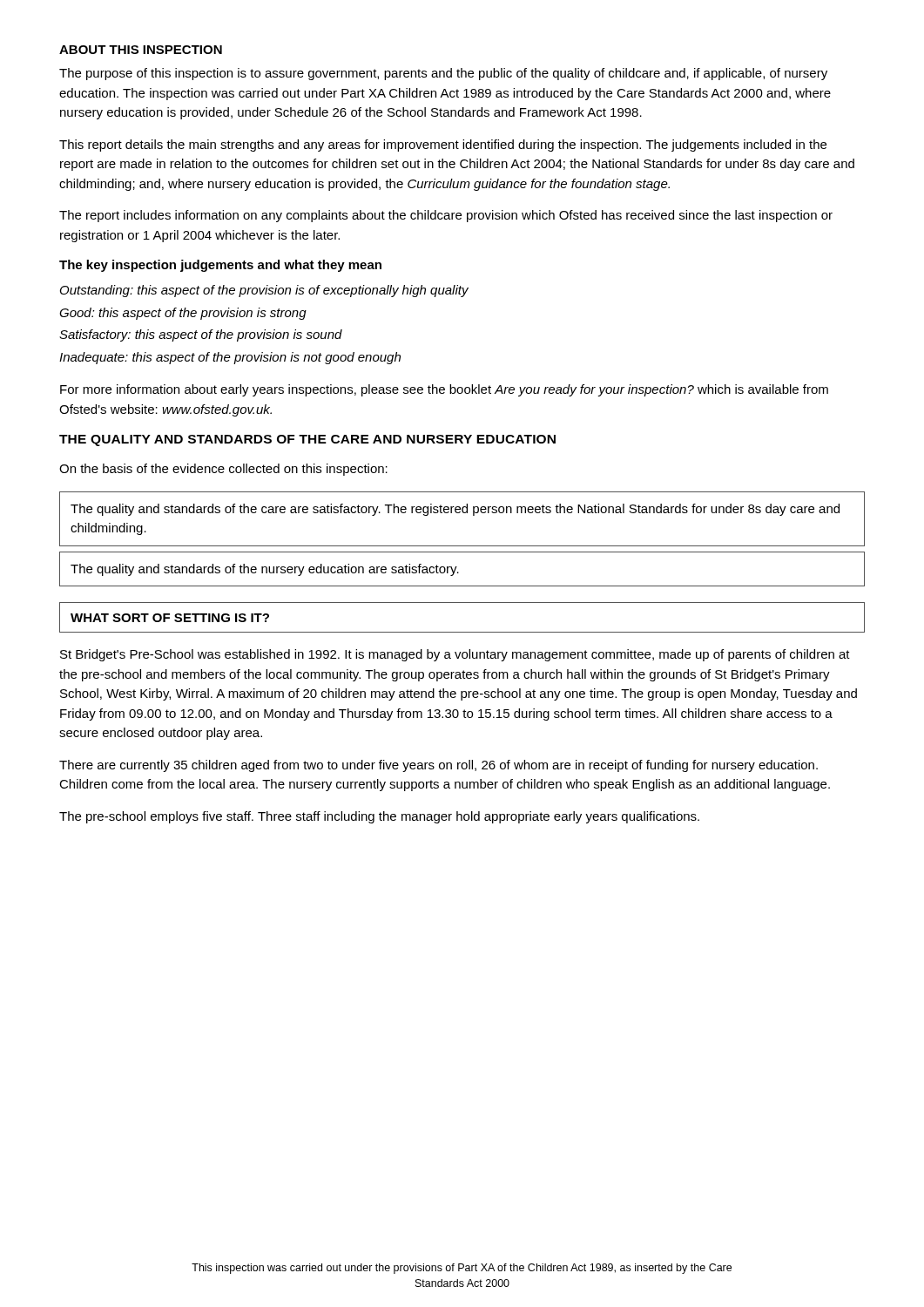Image resolution: width=924 pixels, height=1307 pixels.
Task: Click the passage that begins "The pre-school employs"
Action: pyautogui.click(x=380, y=816)
